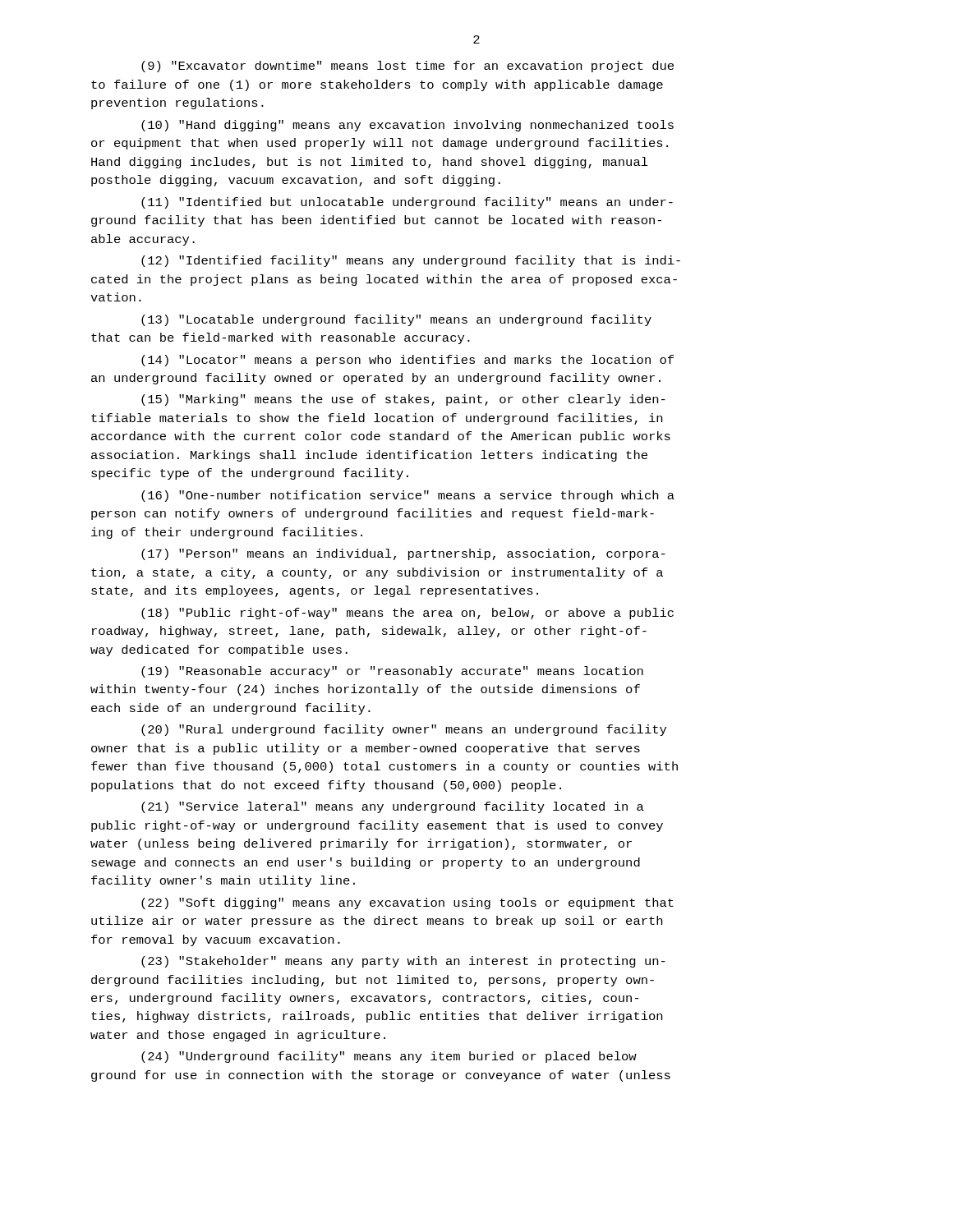Find the block on this page that starts "(22) "Soft digging" means any excavation"

[382, 922]
